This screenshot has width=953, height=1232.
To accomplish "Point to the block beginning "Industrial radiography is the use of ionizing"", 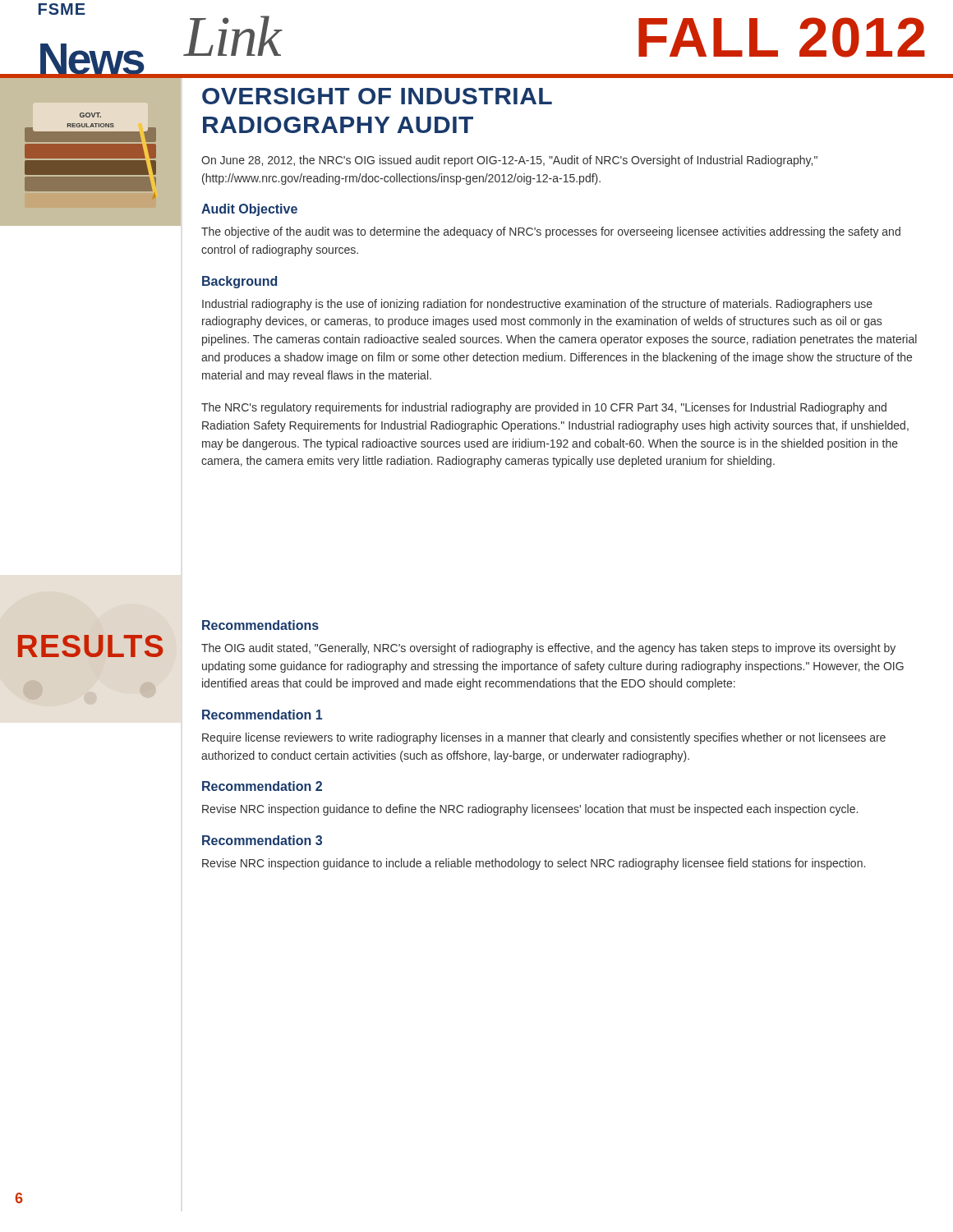I will [559, 339].
